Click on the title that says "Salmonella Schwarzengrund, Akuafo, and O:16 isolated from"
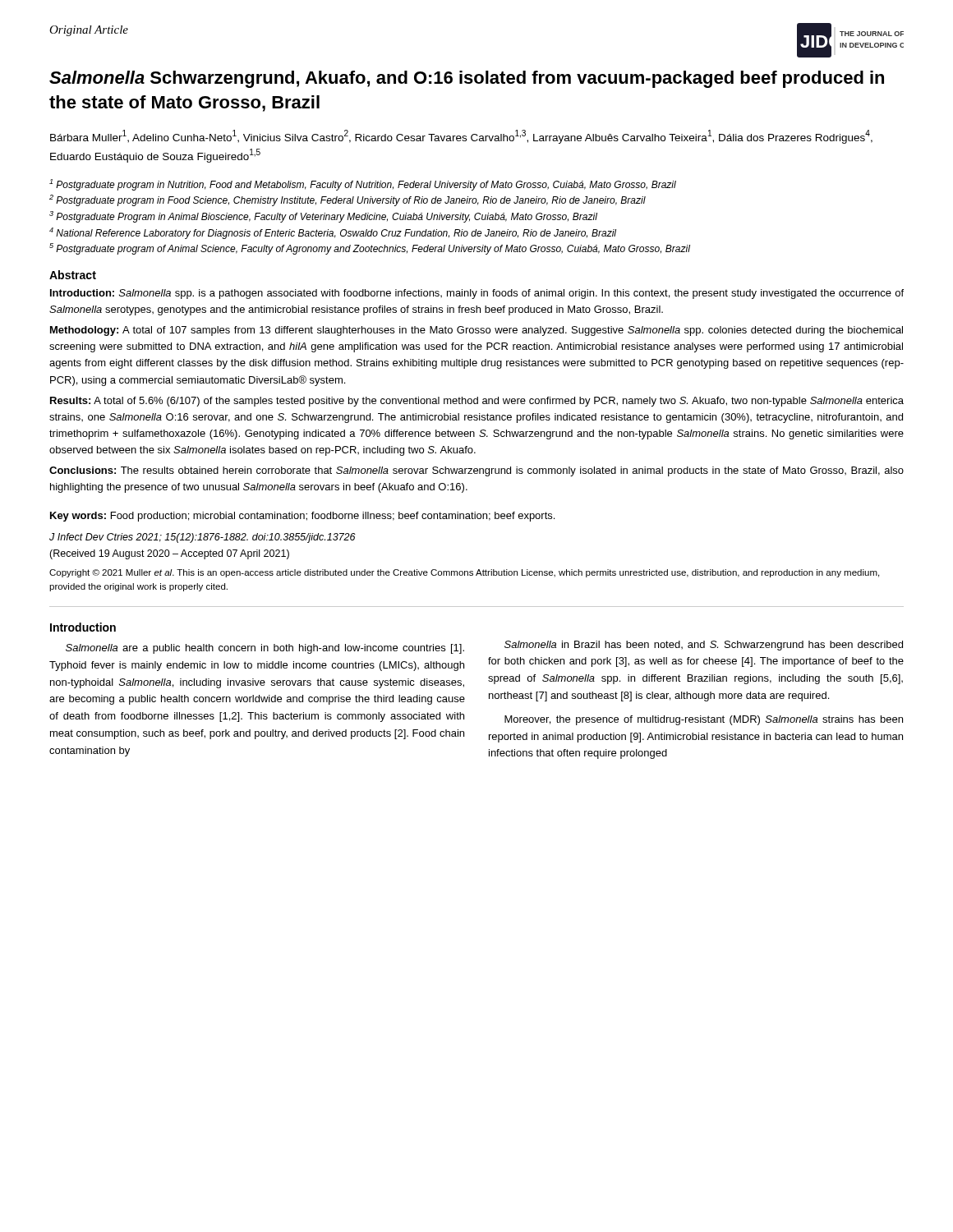The width and height of the screenshot is (953, 1232). coord(467,90)
